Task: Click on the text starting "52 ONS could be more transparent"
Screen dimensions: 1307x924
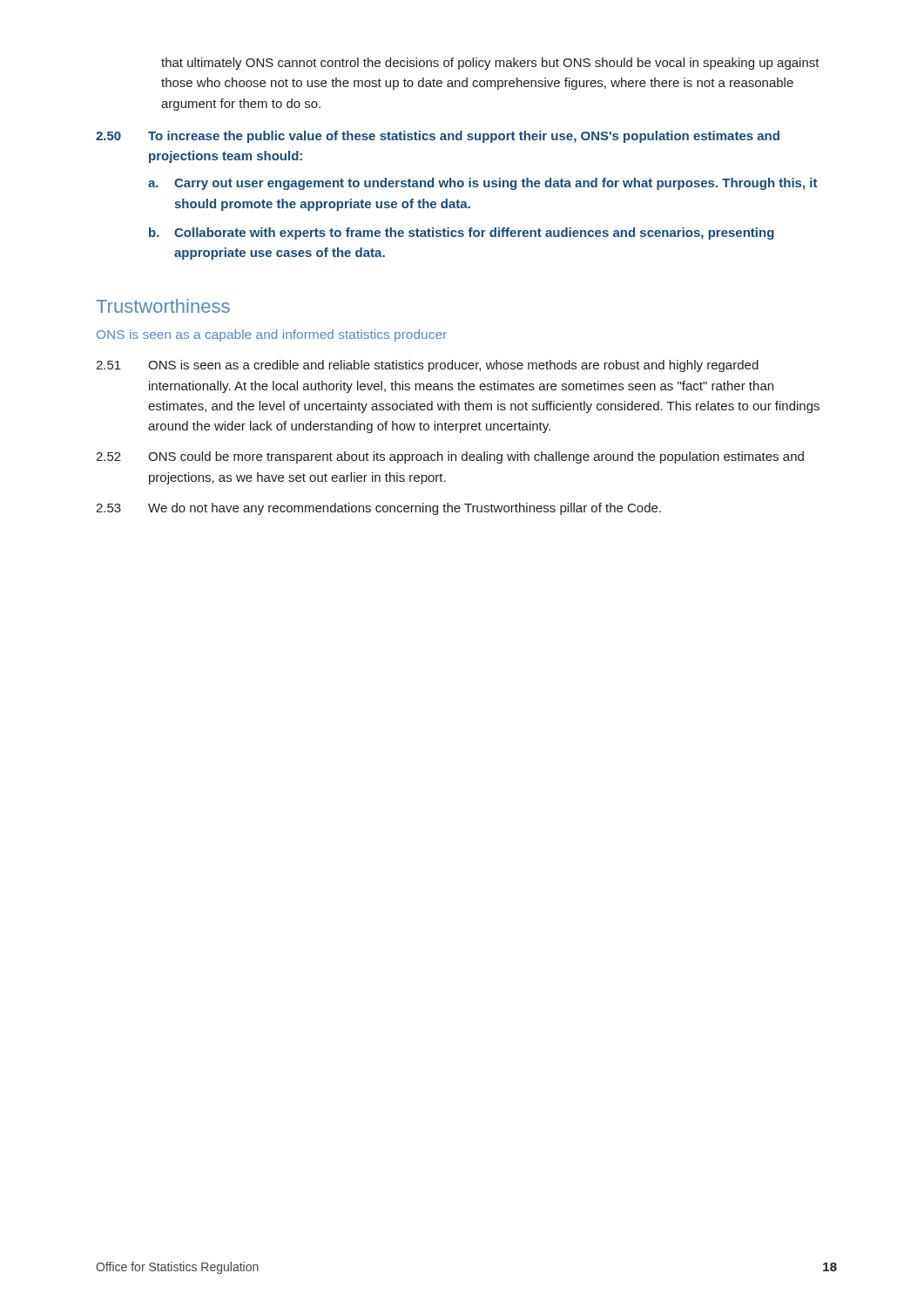Action: [x=466, y=467]
